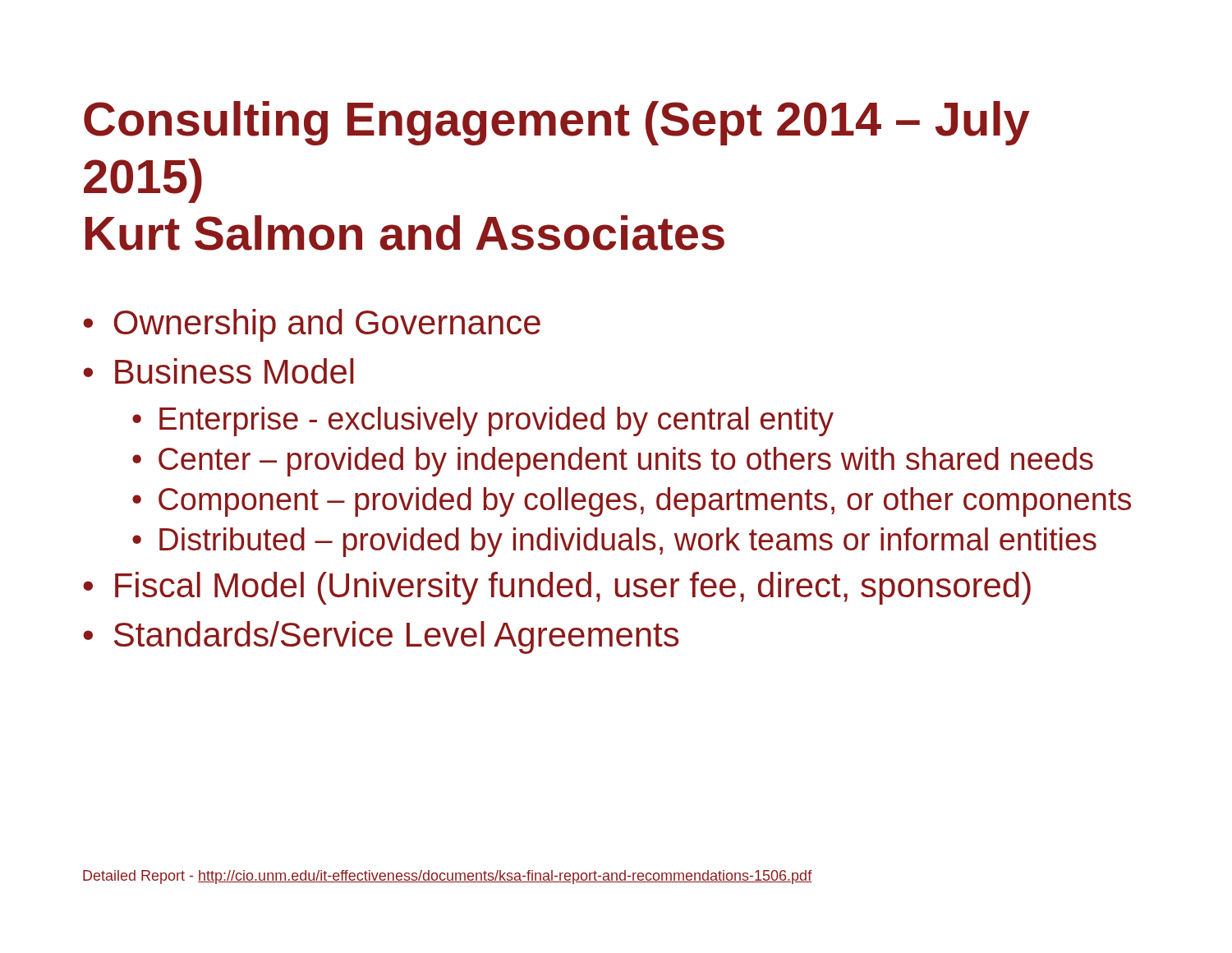Select the block starting "• Distributed – provided by"

614,540
